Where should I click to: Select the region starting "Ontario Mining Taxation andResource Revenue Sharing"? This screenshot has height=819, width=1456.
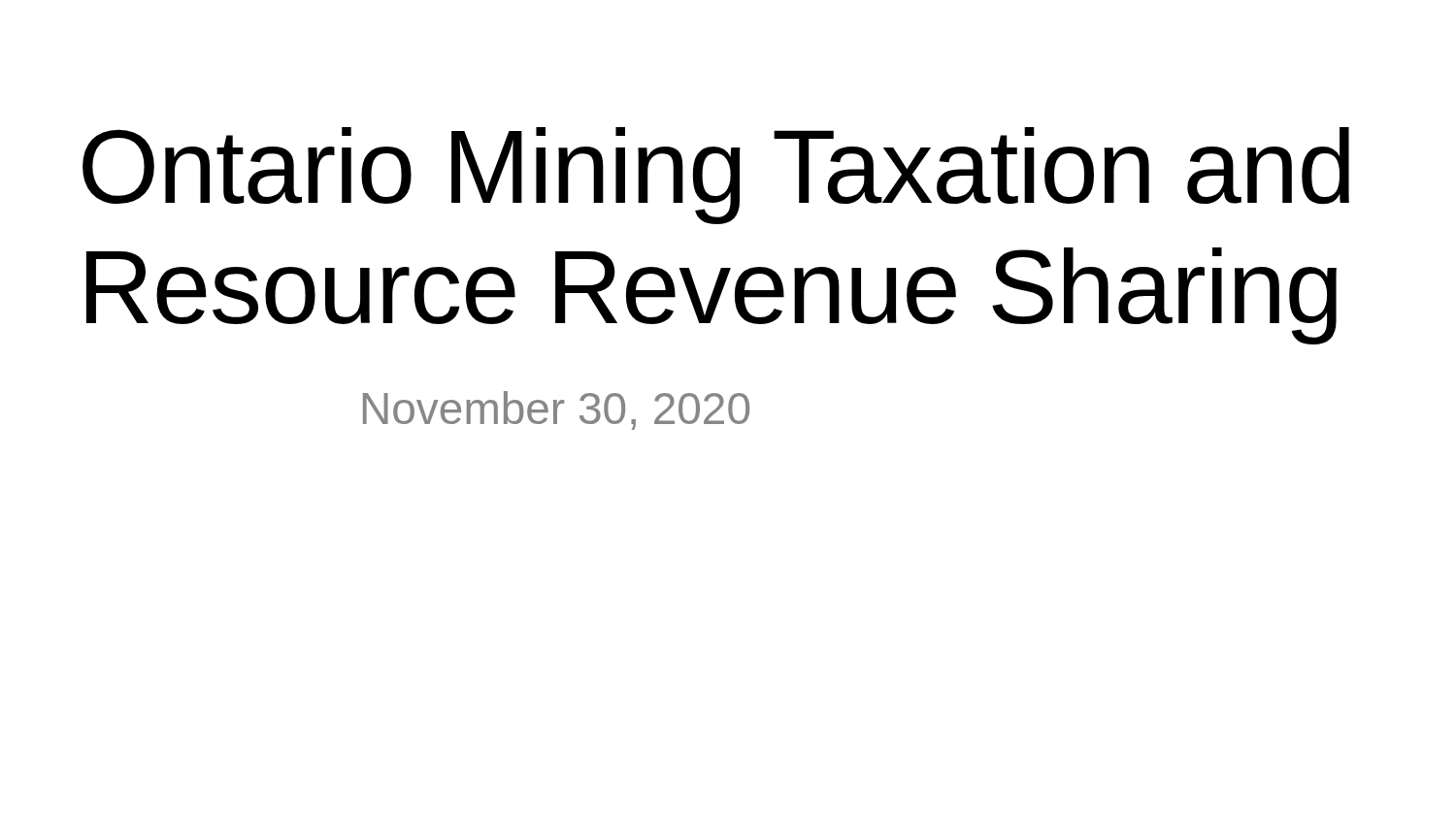728,227
